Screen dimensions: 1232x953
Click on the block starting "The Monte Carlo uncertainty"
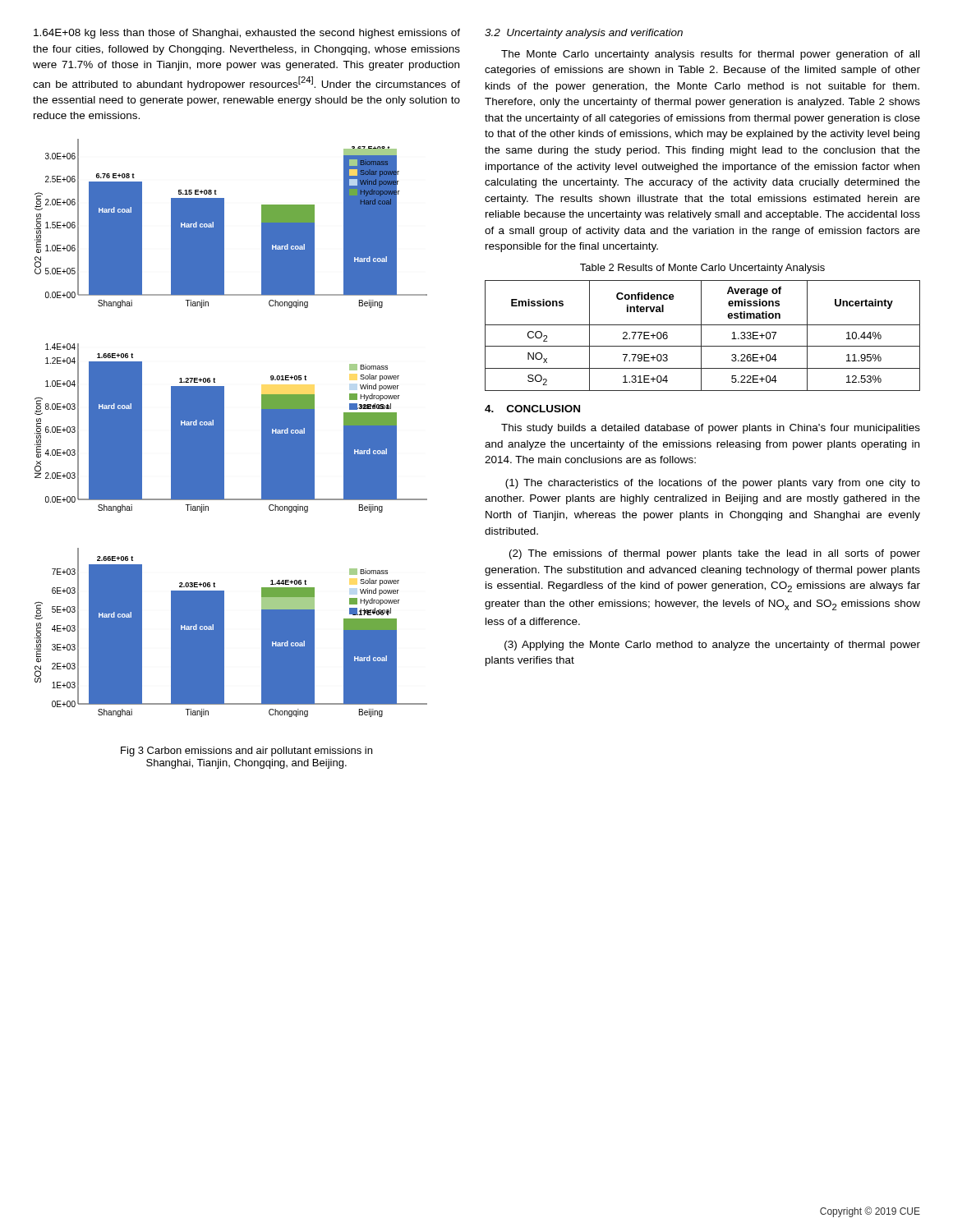[702, 150]
